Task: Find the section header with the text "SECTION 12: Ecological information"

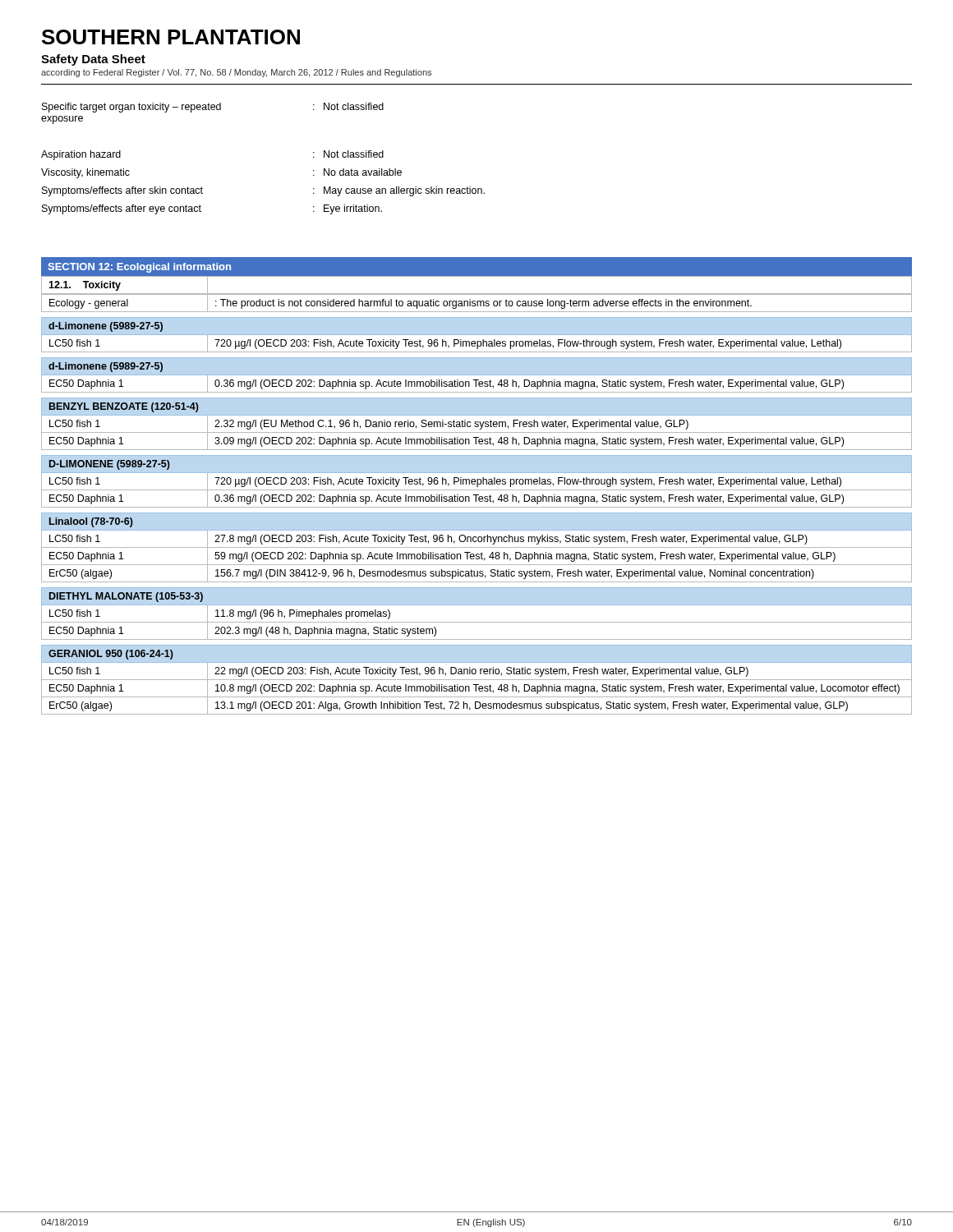Action: [476, 267]
